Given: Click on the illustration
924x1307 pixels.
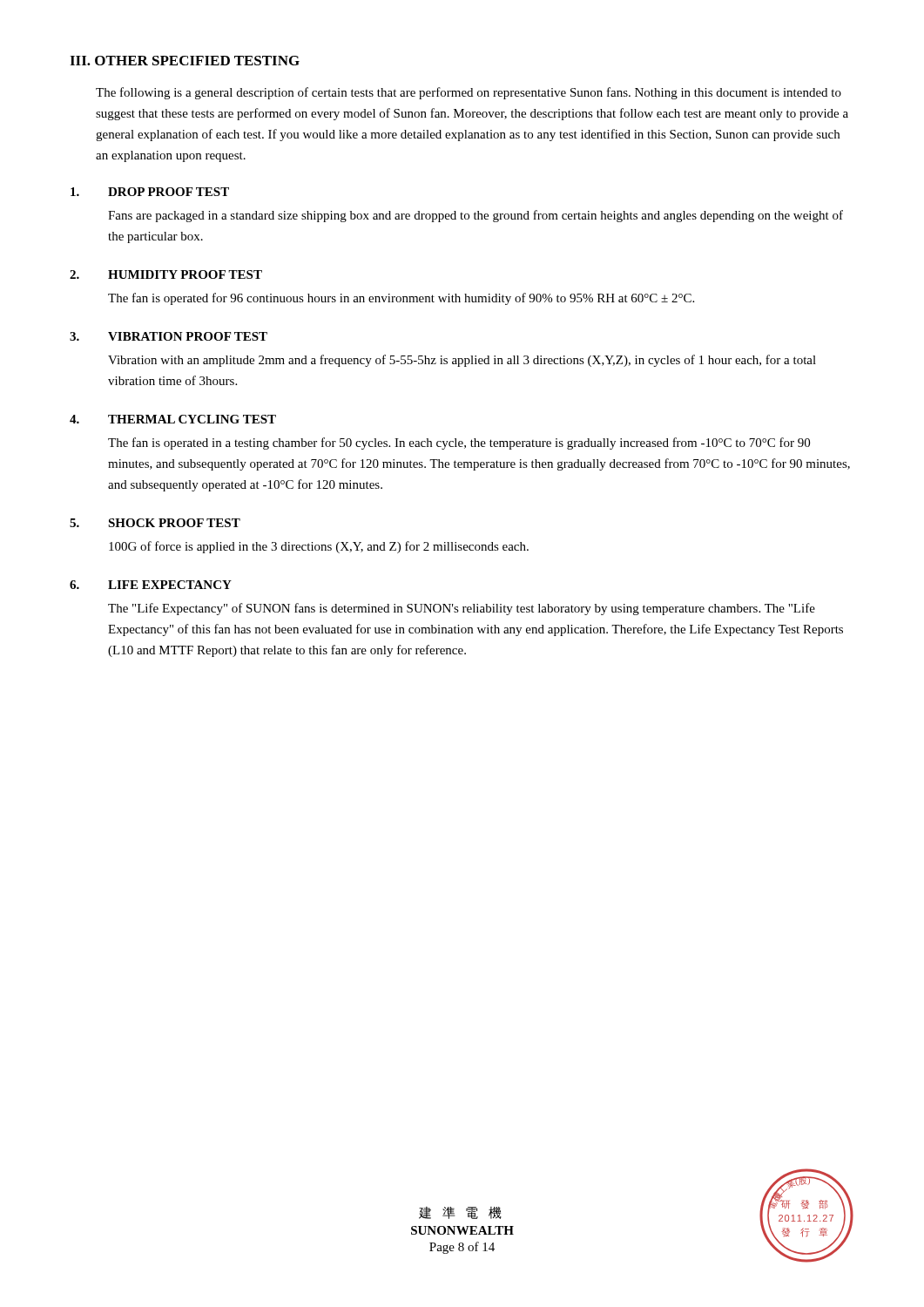Looking at the screenshot, I should tap(806, 1216).
